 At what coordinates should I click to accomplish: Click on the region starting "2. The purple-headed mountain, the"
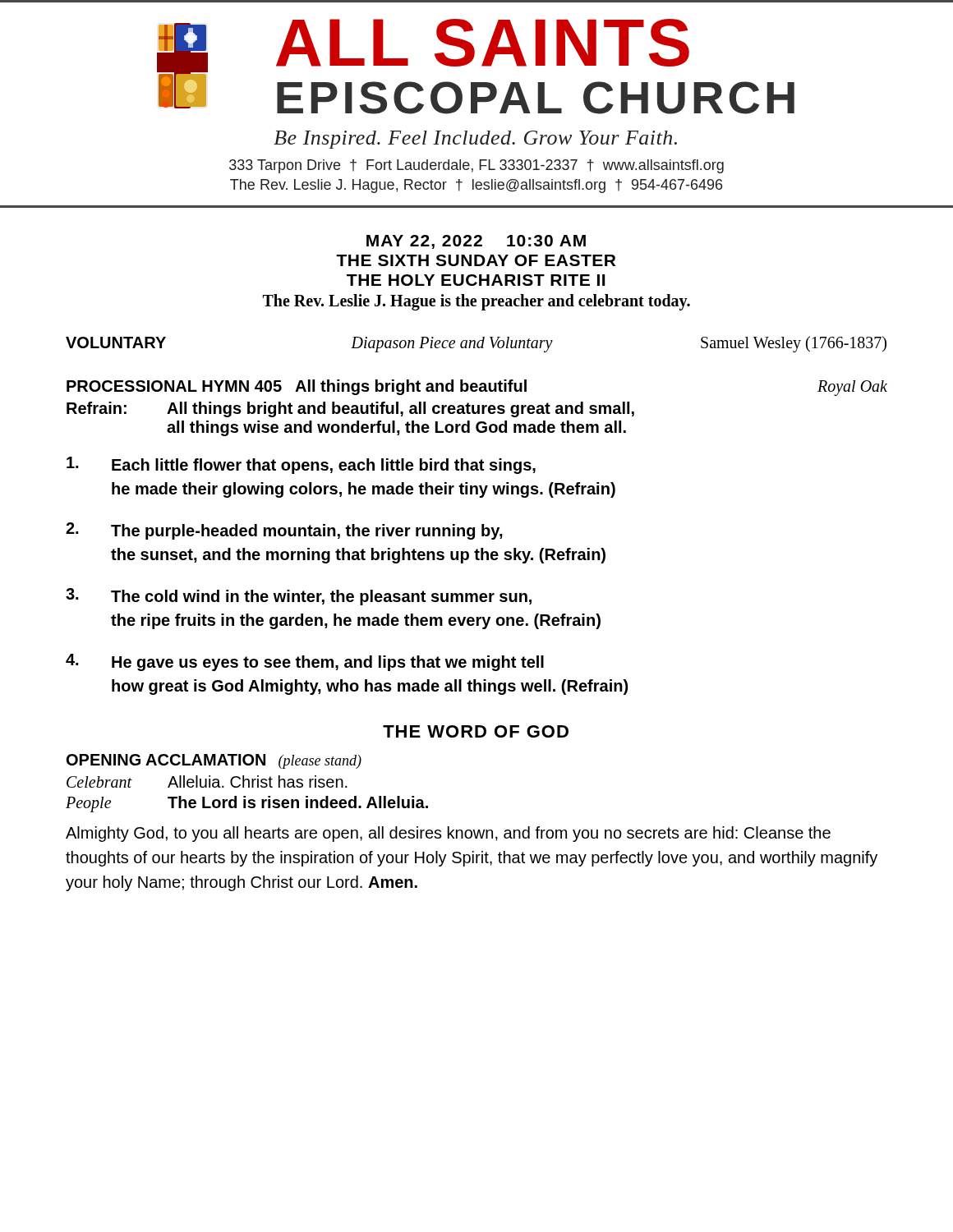(336, 543)
